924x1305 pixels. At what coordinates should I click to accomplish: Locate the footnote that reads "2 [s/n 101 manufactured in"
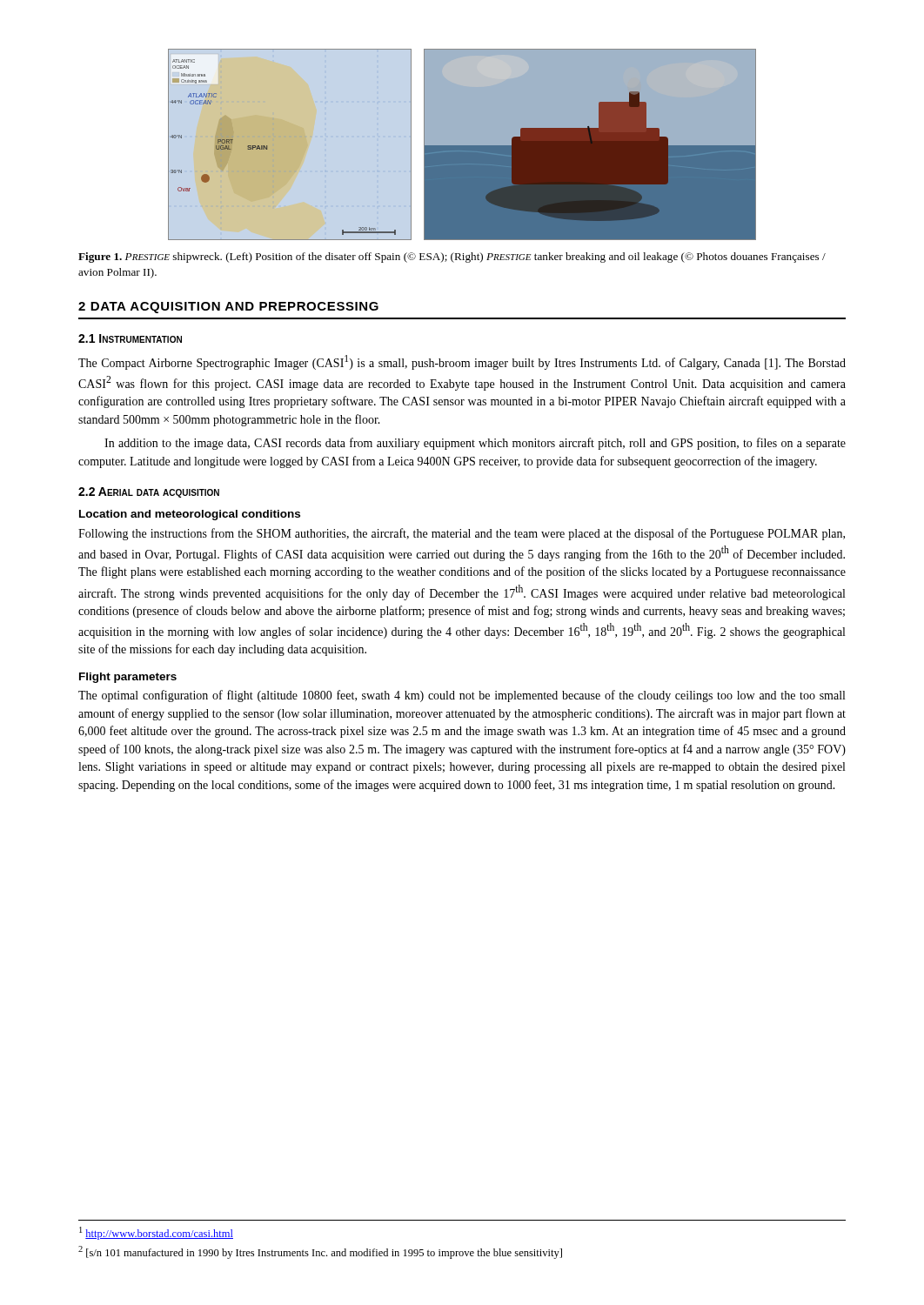[321, 1252]
